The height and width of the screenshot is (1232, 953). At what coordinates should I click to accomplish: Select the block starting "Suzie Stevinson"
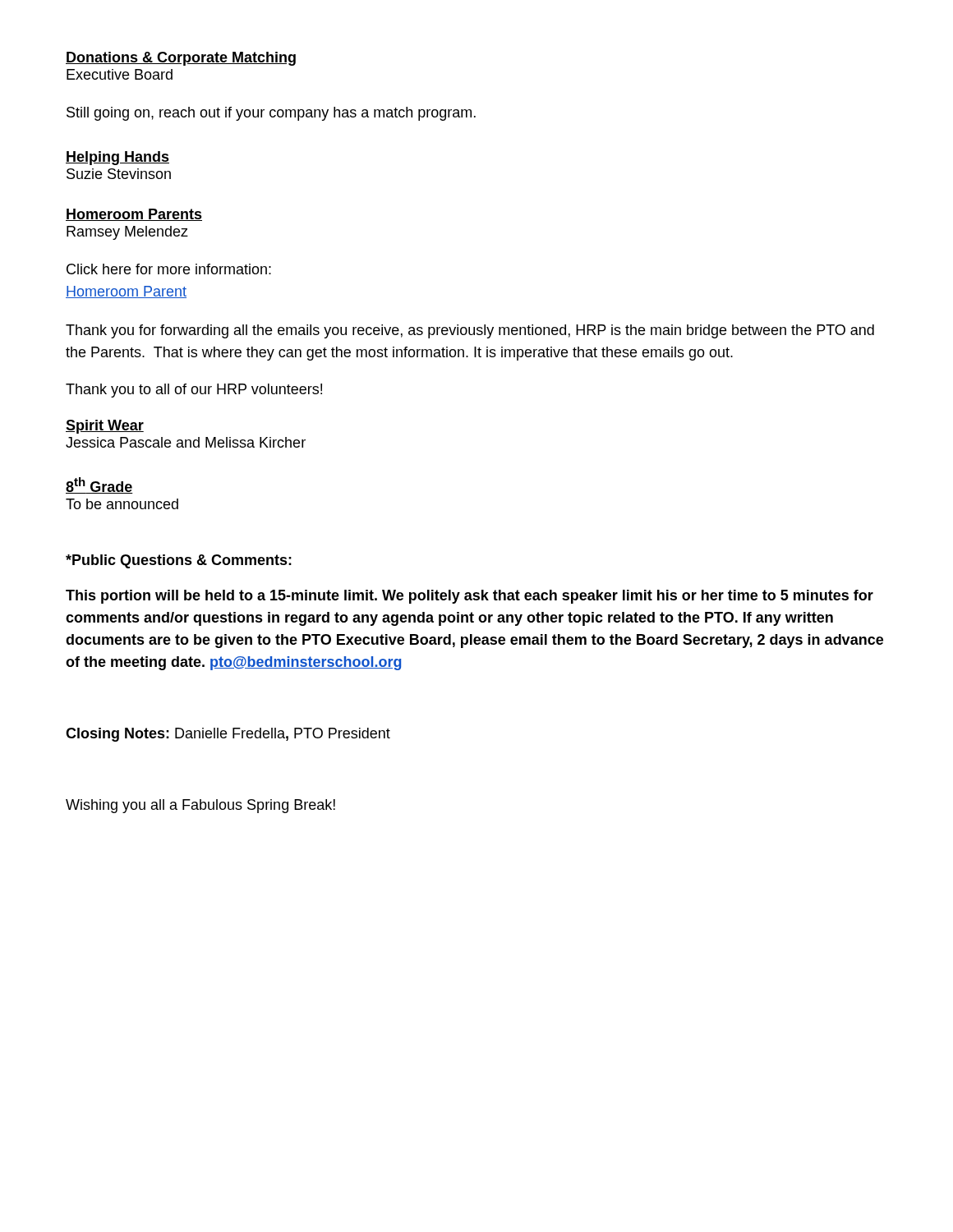[119, 174]
